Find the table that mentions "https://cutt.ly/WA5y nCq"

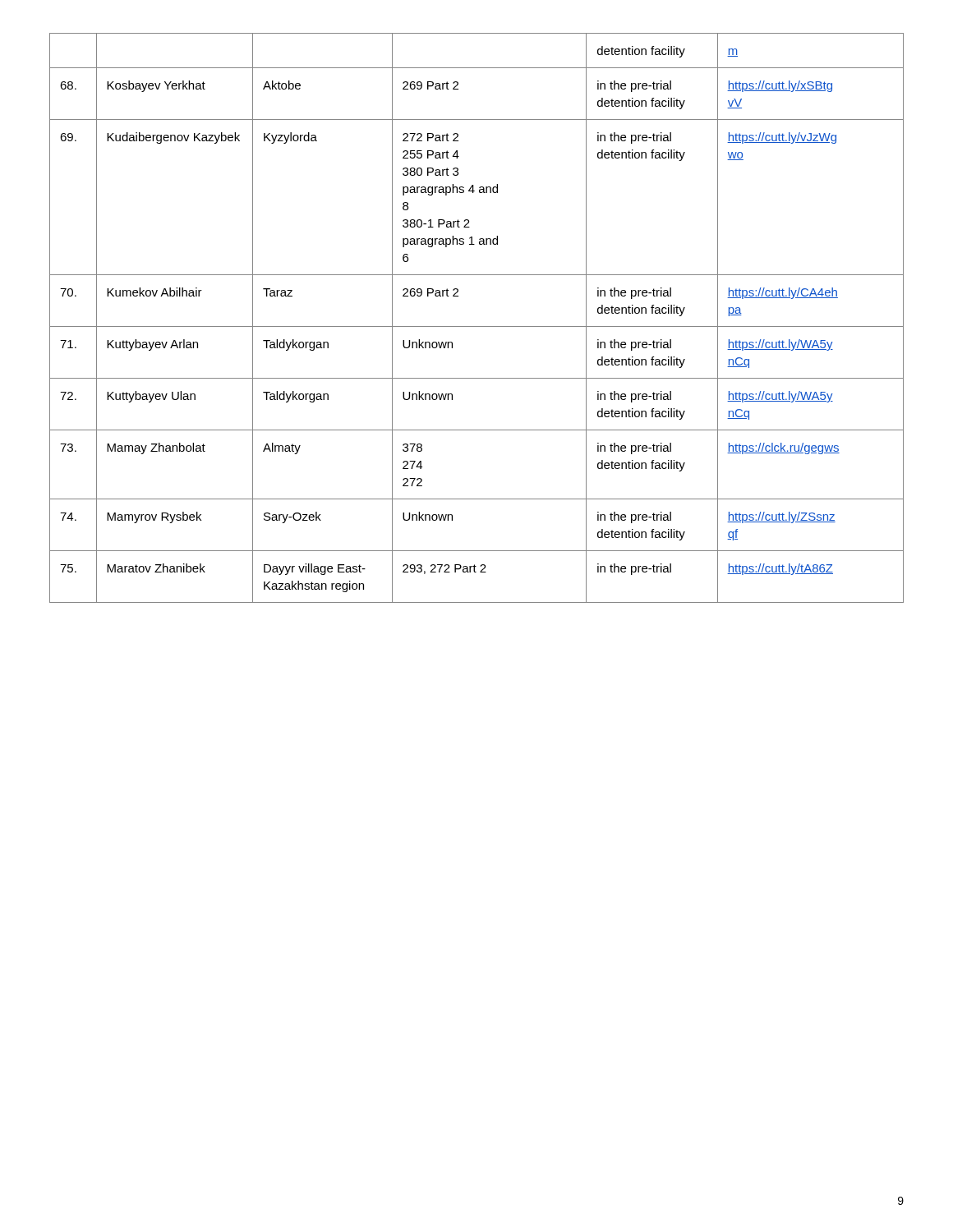(476, 318)
